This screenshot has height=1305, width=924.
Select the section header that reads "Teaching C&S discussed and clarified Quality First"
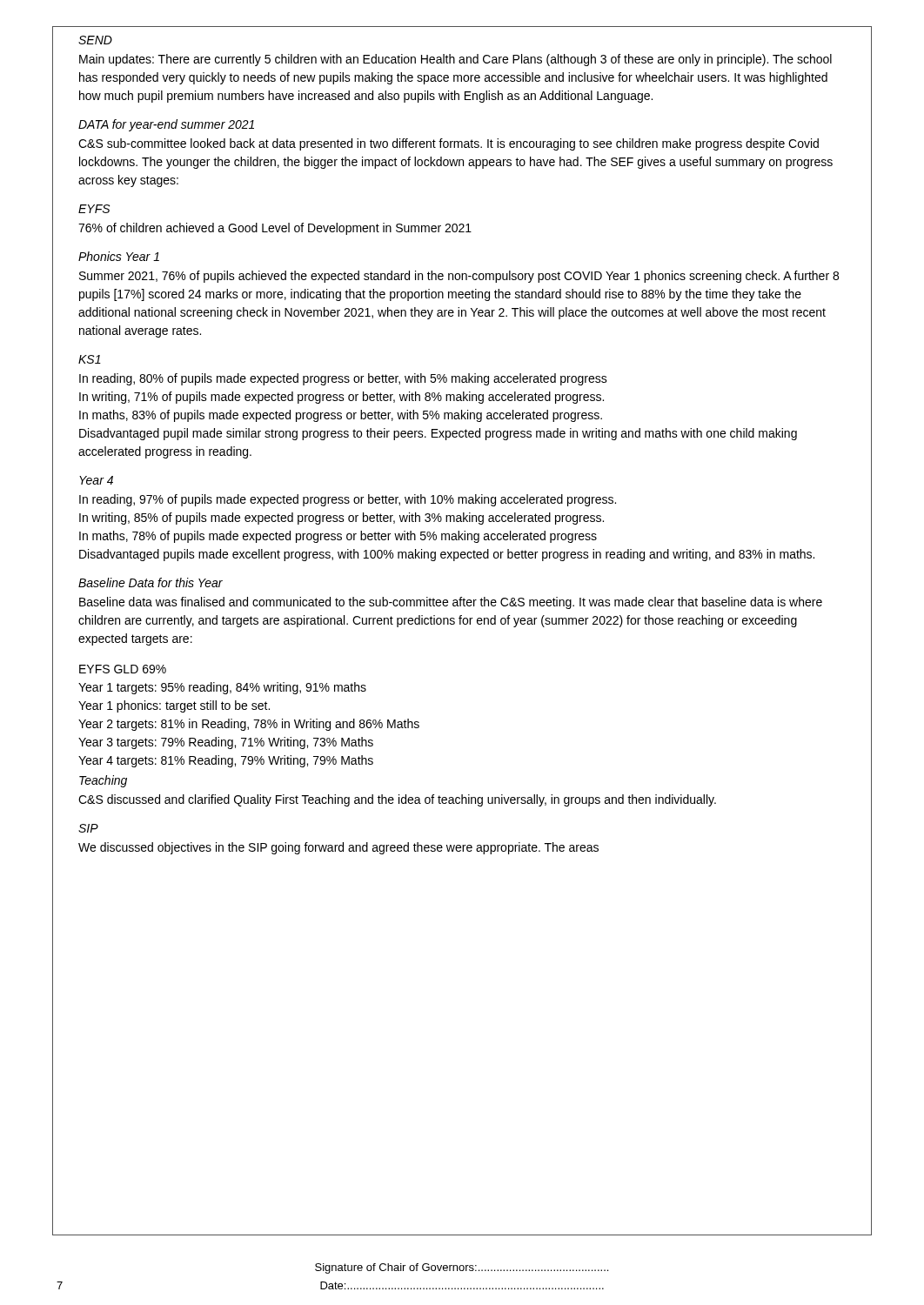point(462,791)
